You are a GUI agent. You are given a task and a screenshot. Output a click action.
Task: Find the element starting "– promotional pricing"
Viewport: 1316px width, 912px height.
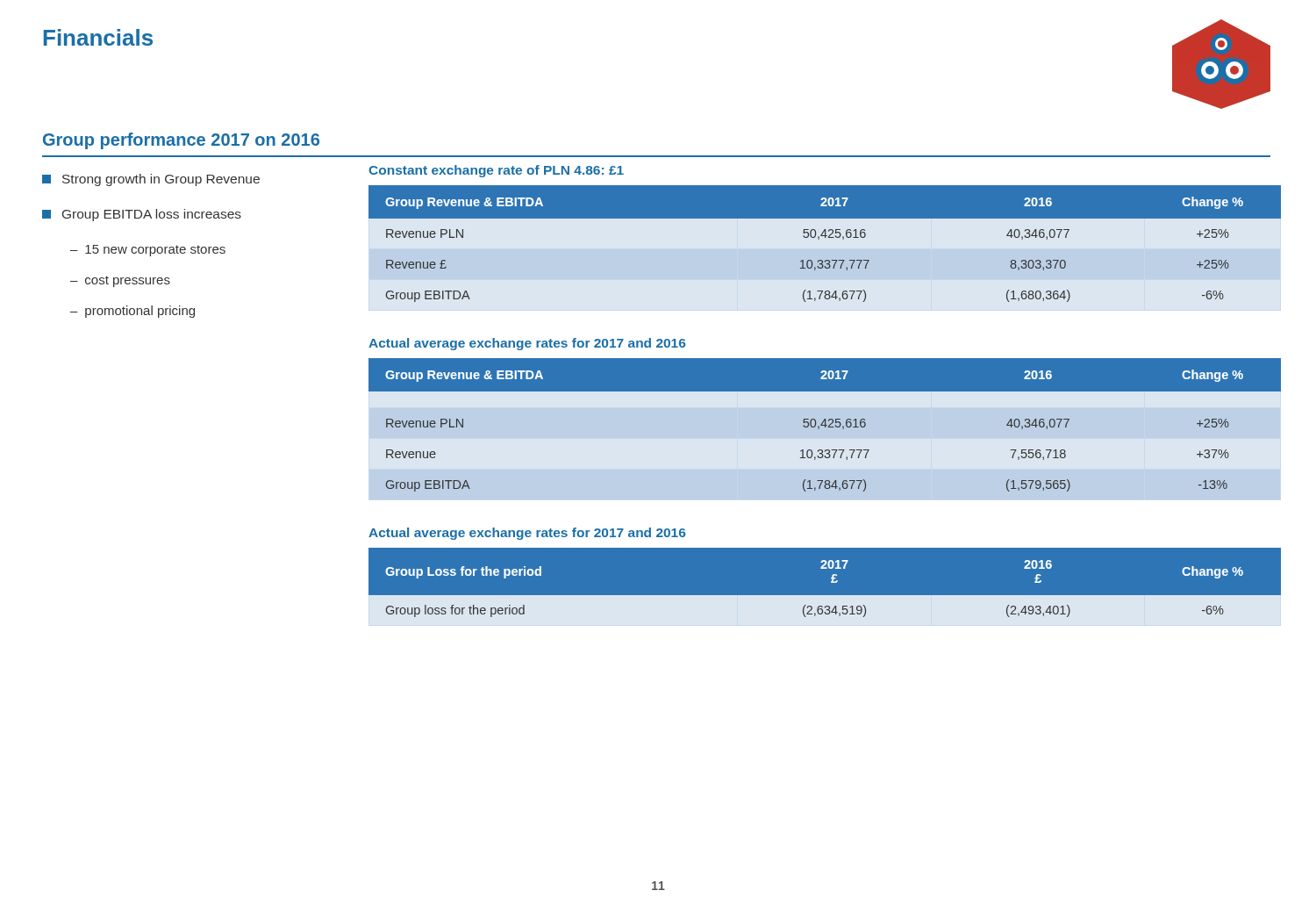point(133,310)
